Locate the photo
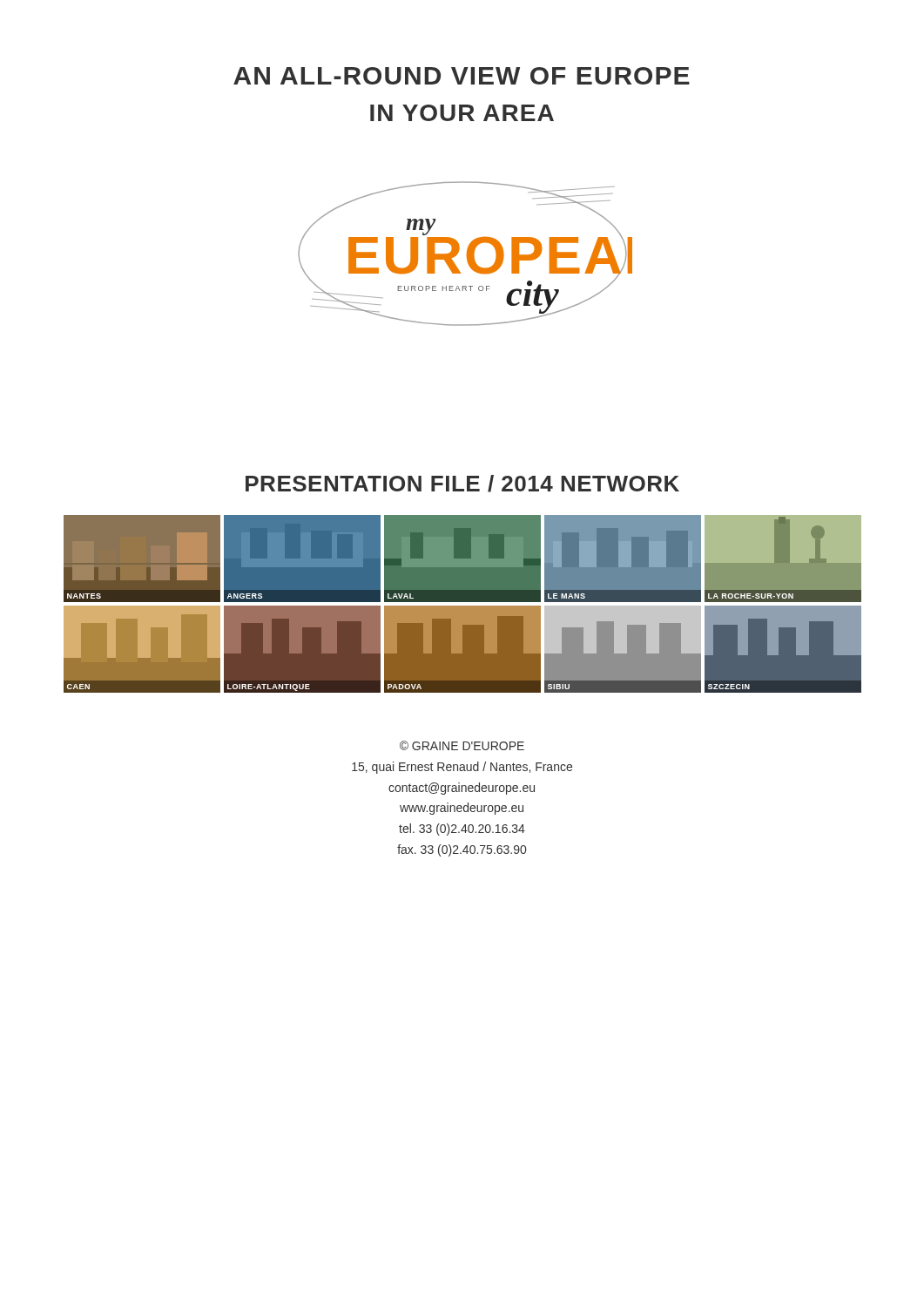 point(462,604)
